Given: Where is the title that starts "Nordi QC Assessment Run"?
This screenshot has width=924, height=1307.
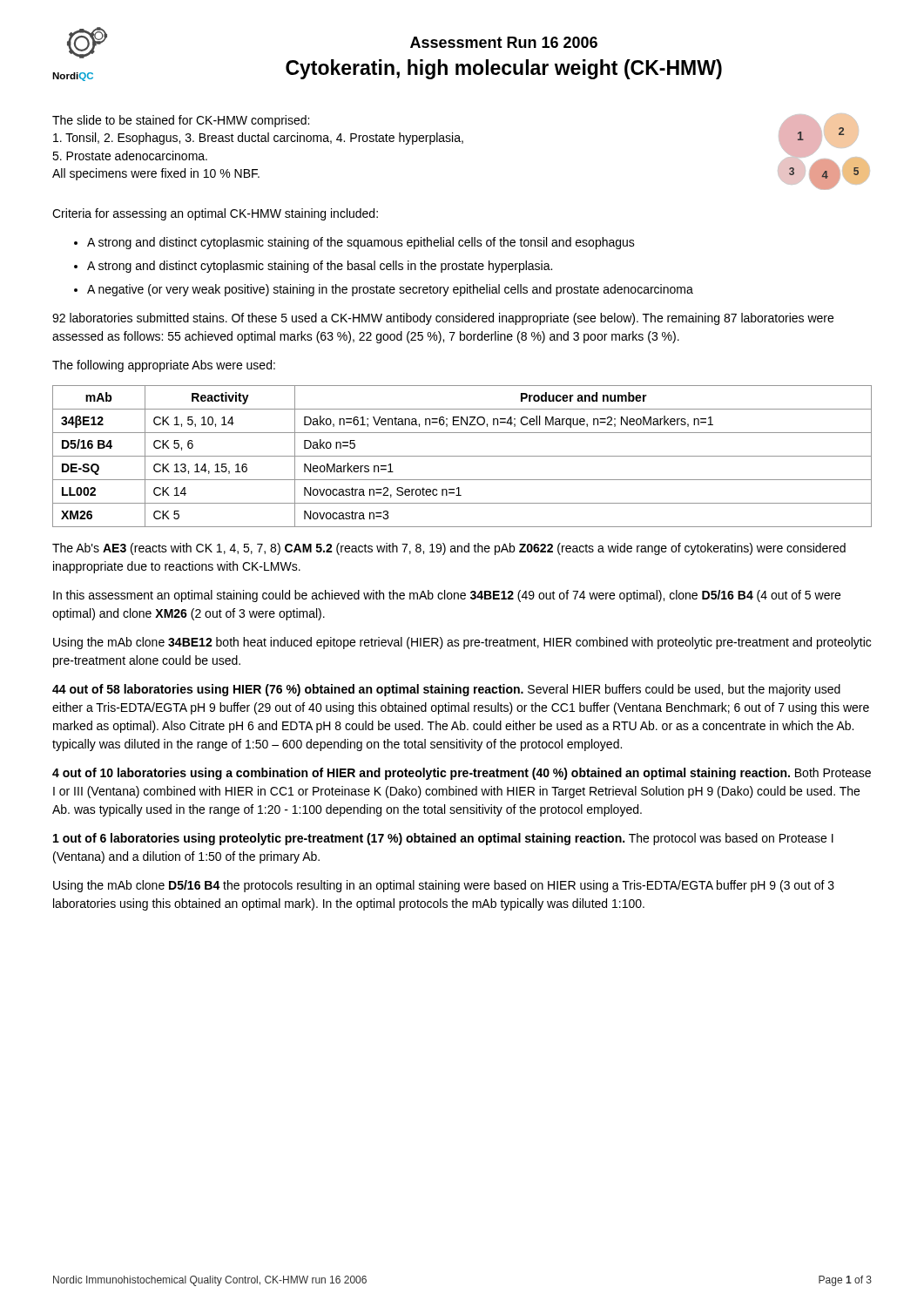Looking at the screenshot, I should click(x=462, y=57).
